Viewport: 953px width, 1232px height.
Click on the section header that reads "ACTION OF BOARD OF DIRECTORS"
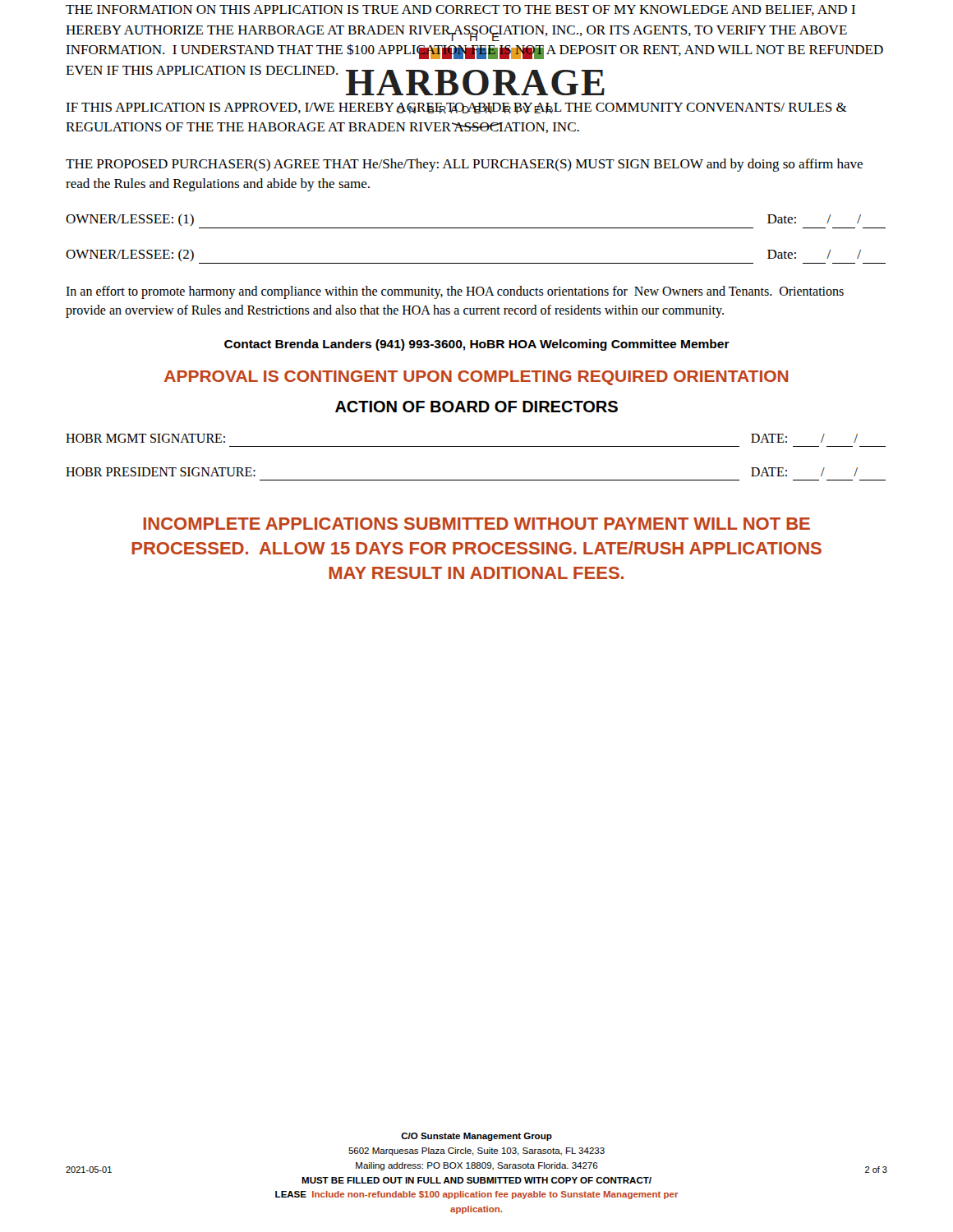tap(476, 406)
